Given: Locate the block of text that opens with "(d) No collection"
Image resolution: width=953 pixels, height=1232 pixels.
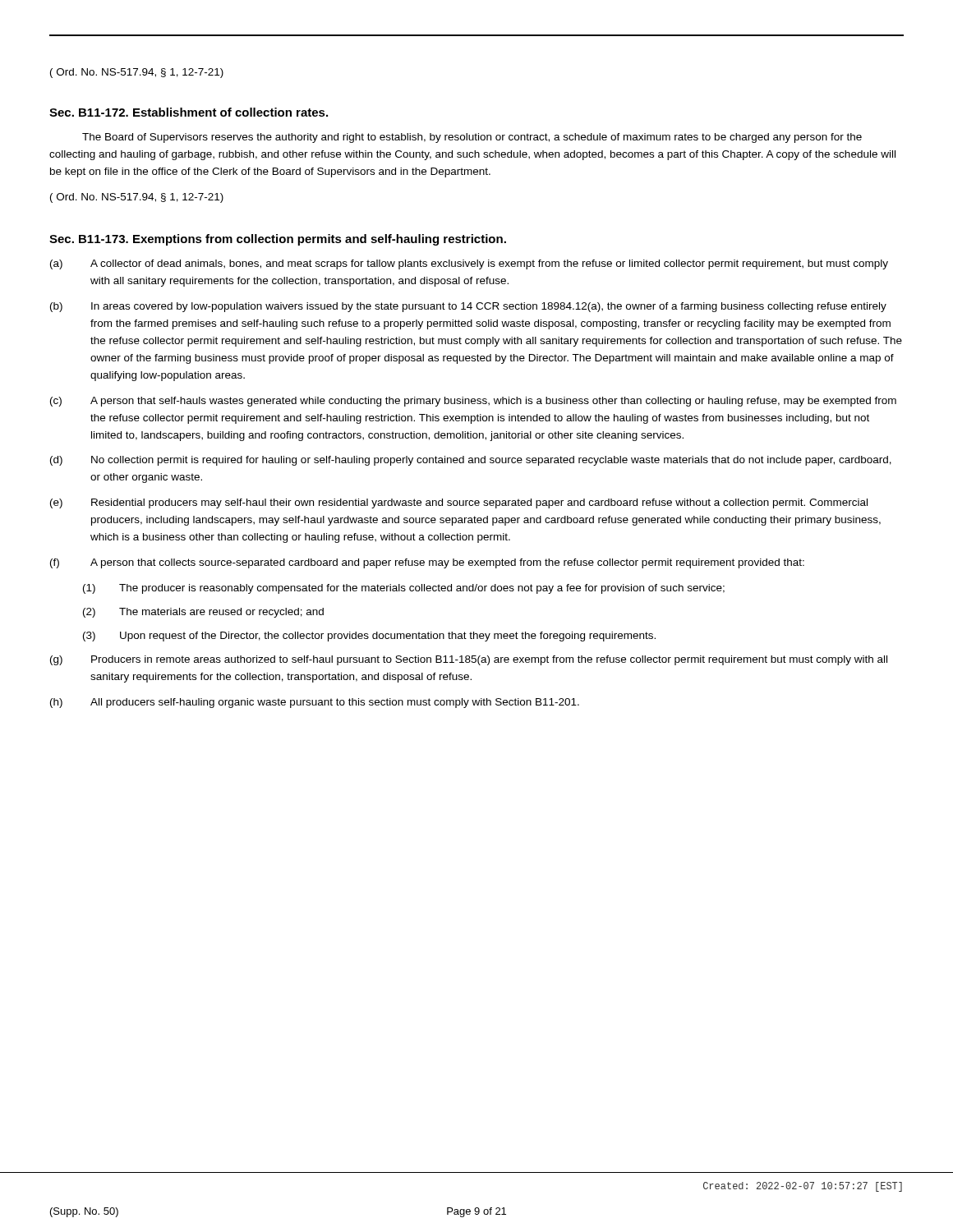Looking at the screenshot, I should tap(476, 469).
